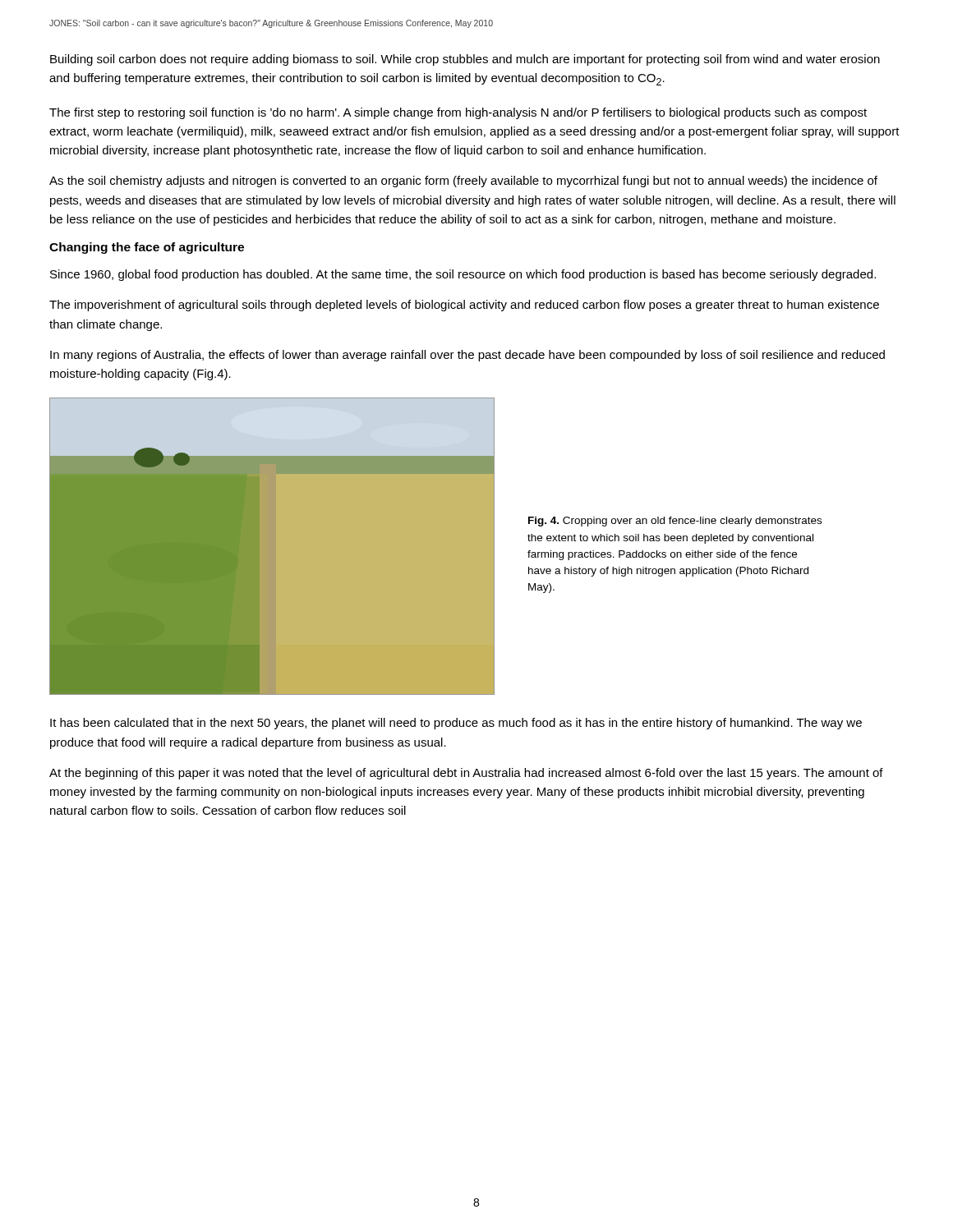Point to the element starting "It has been calculated that in the"

[456, 732]
